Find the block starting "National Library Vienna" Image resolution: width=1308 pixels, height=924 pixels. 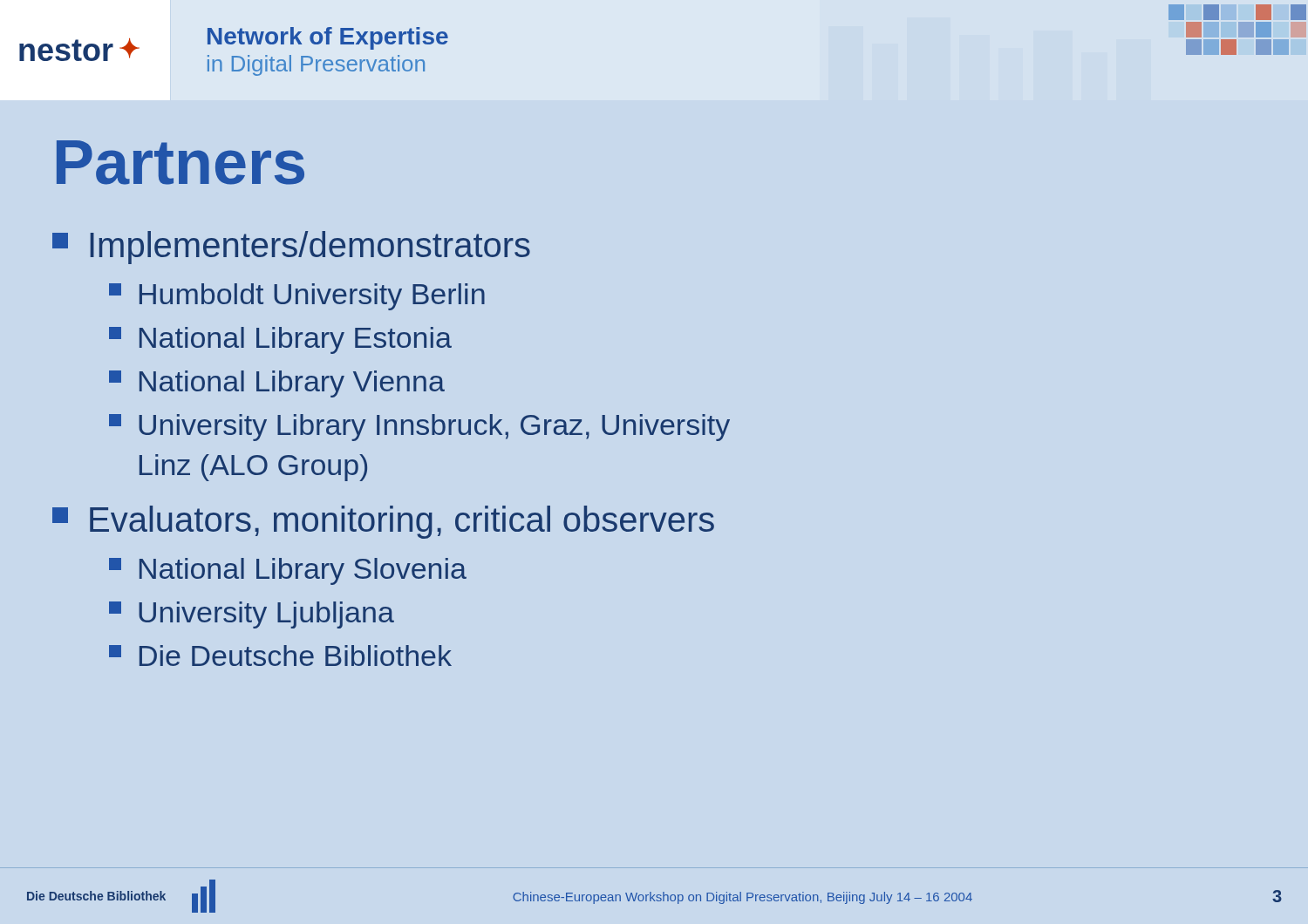point(277,382)
